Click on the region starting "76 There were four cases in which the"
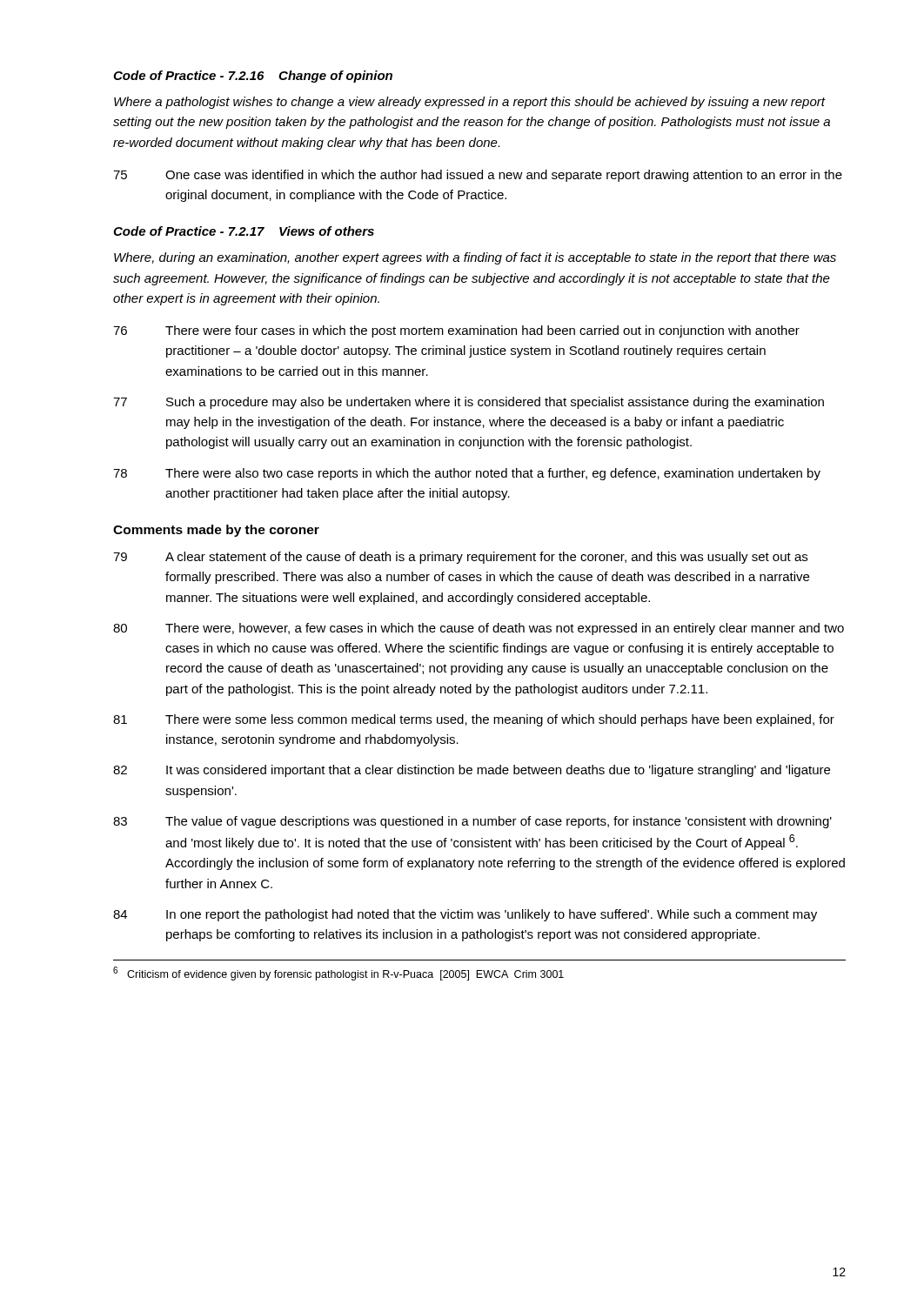The height and width of the screenshot is (1305, 924). tap(479, 350)
